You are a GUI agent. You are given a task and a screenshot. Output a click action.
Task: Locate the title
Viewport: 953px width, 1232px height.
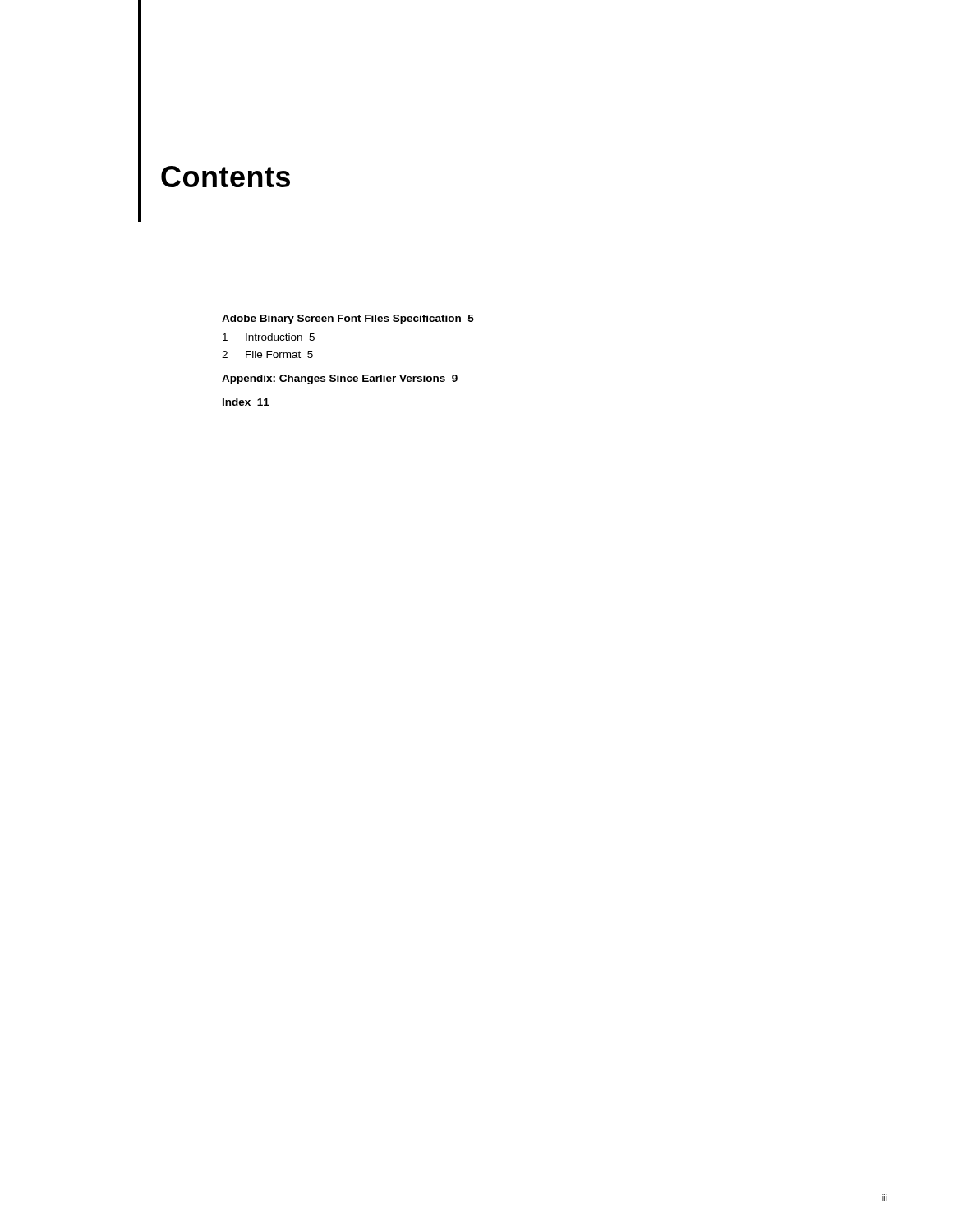click(226, 177)
